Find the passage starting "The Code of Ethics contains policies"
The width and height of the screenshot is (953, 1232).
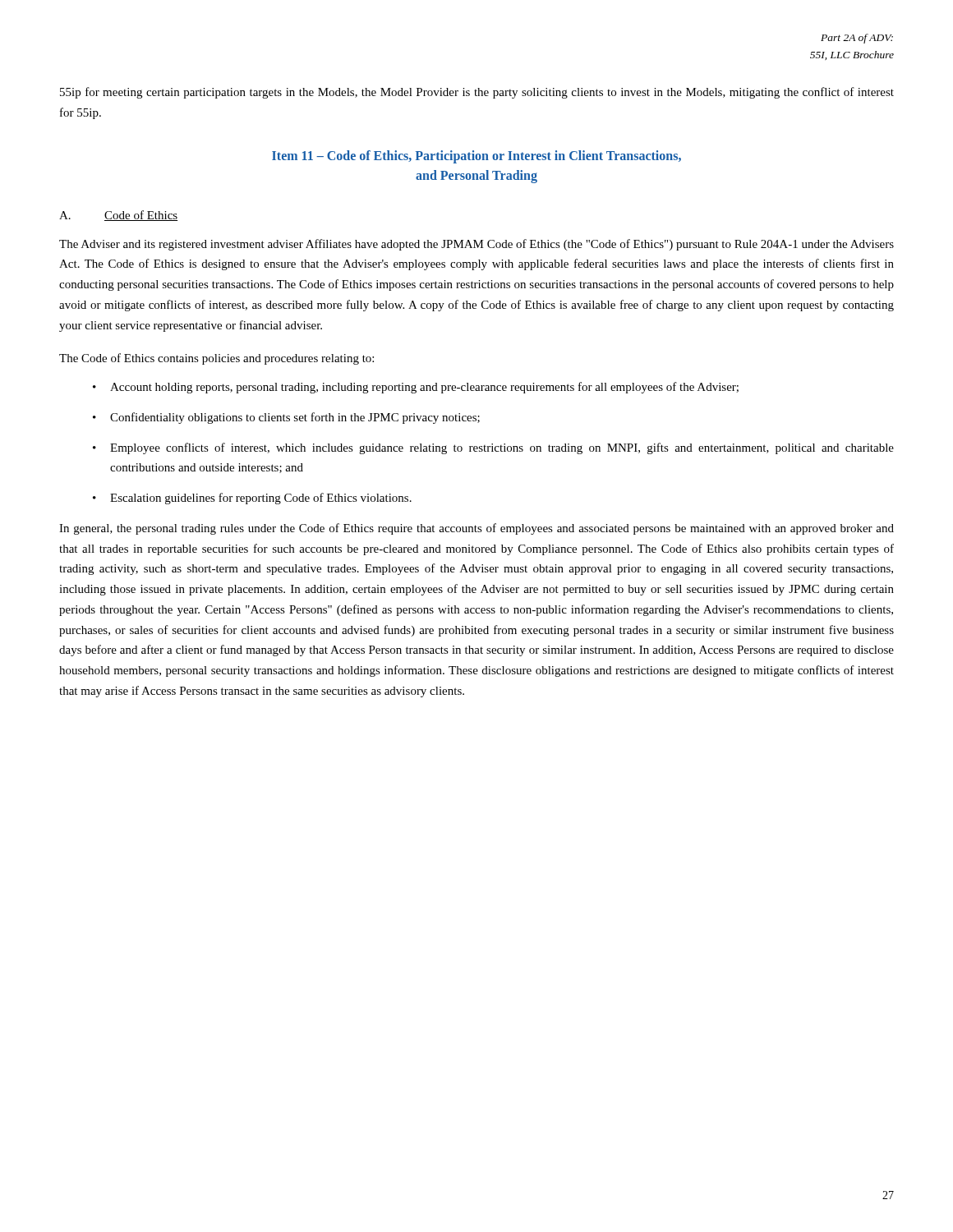(217, 358)
